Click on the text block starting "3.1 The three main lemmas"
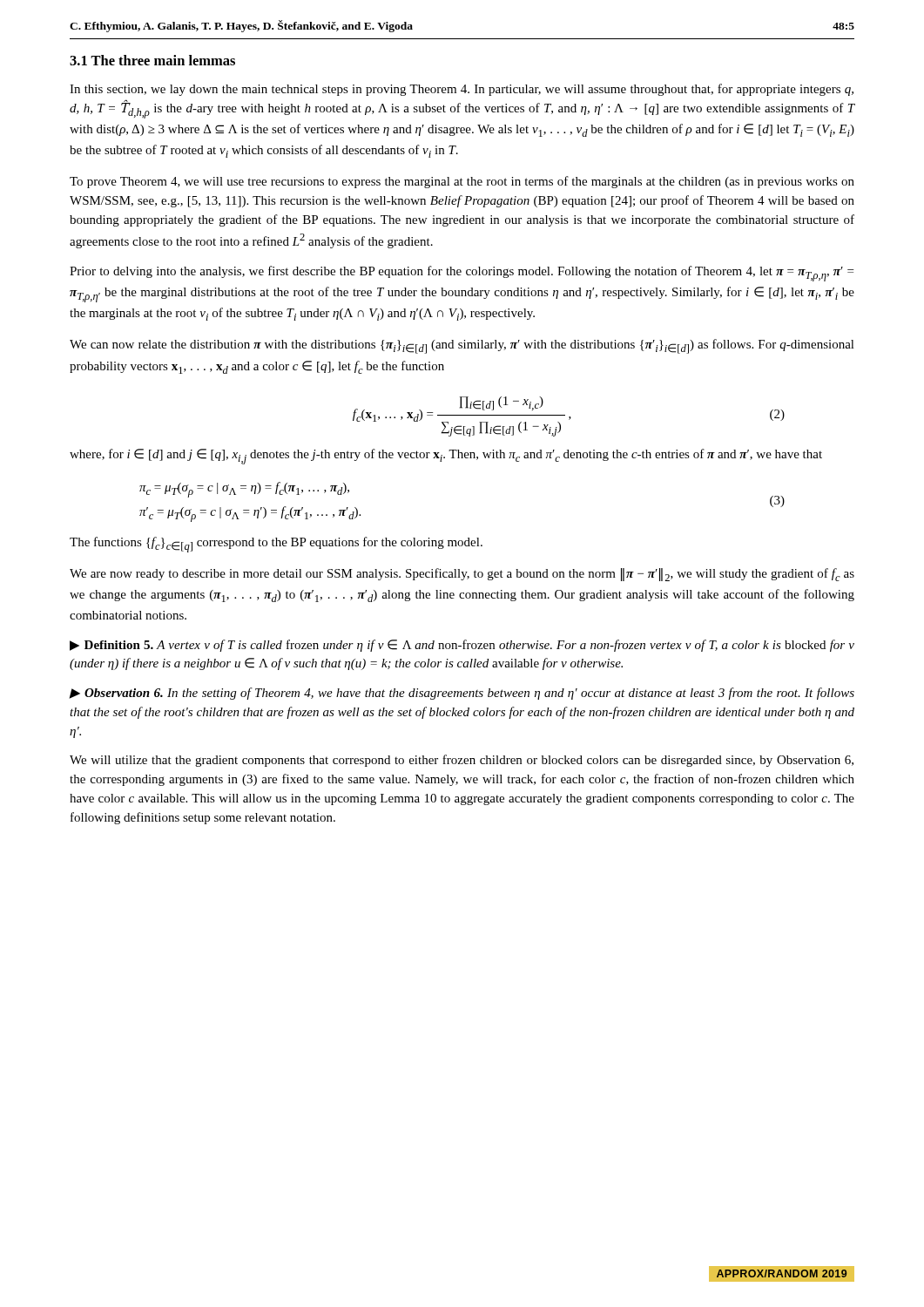This screenshot has height=1307, width=924. click(152, 60)
